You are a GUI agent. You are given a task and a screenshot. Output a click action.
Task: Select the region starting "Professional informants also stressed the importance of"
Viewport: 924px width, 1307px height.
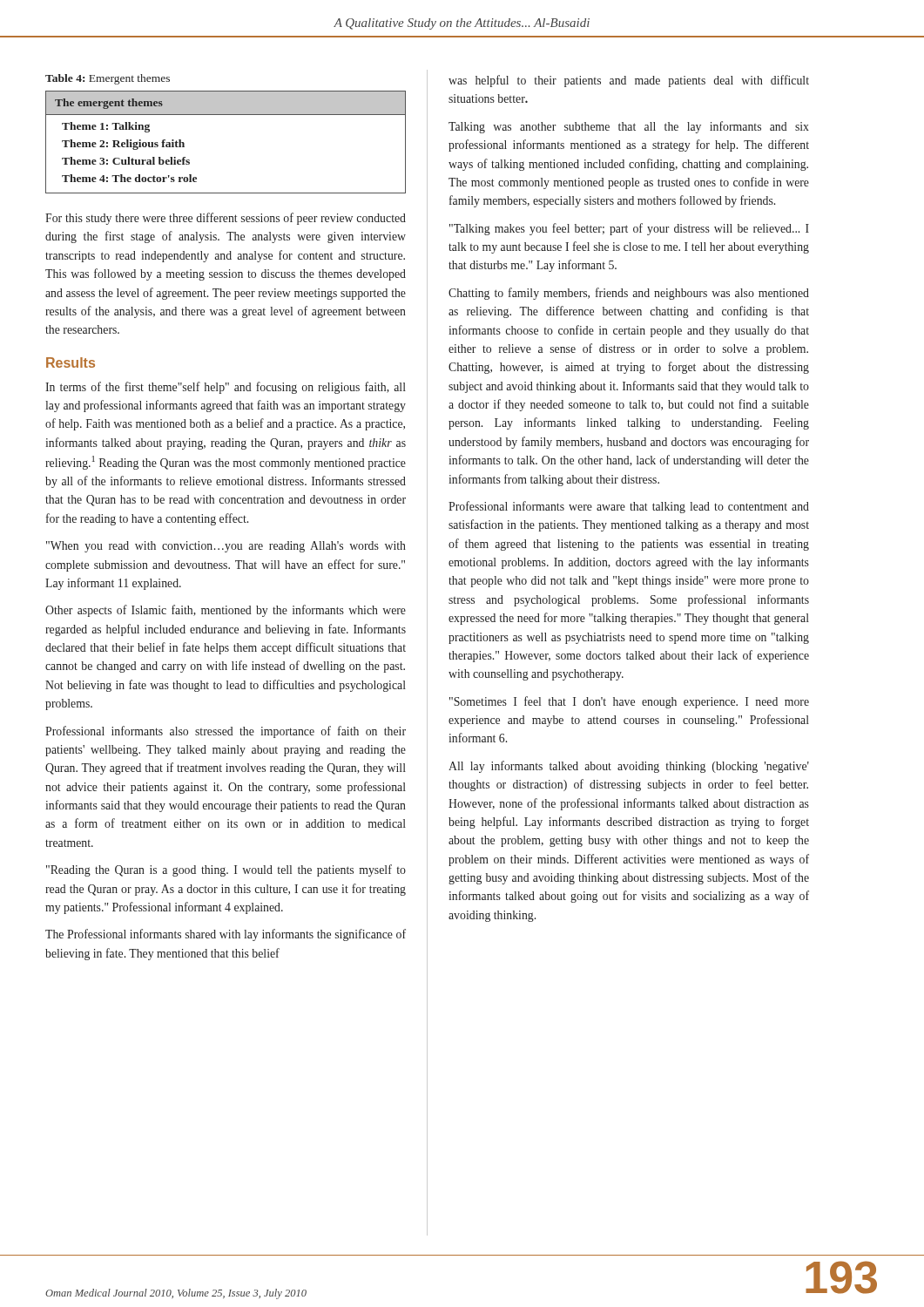click(x=226, y=787)
